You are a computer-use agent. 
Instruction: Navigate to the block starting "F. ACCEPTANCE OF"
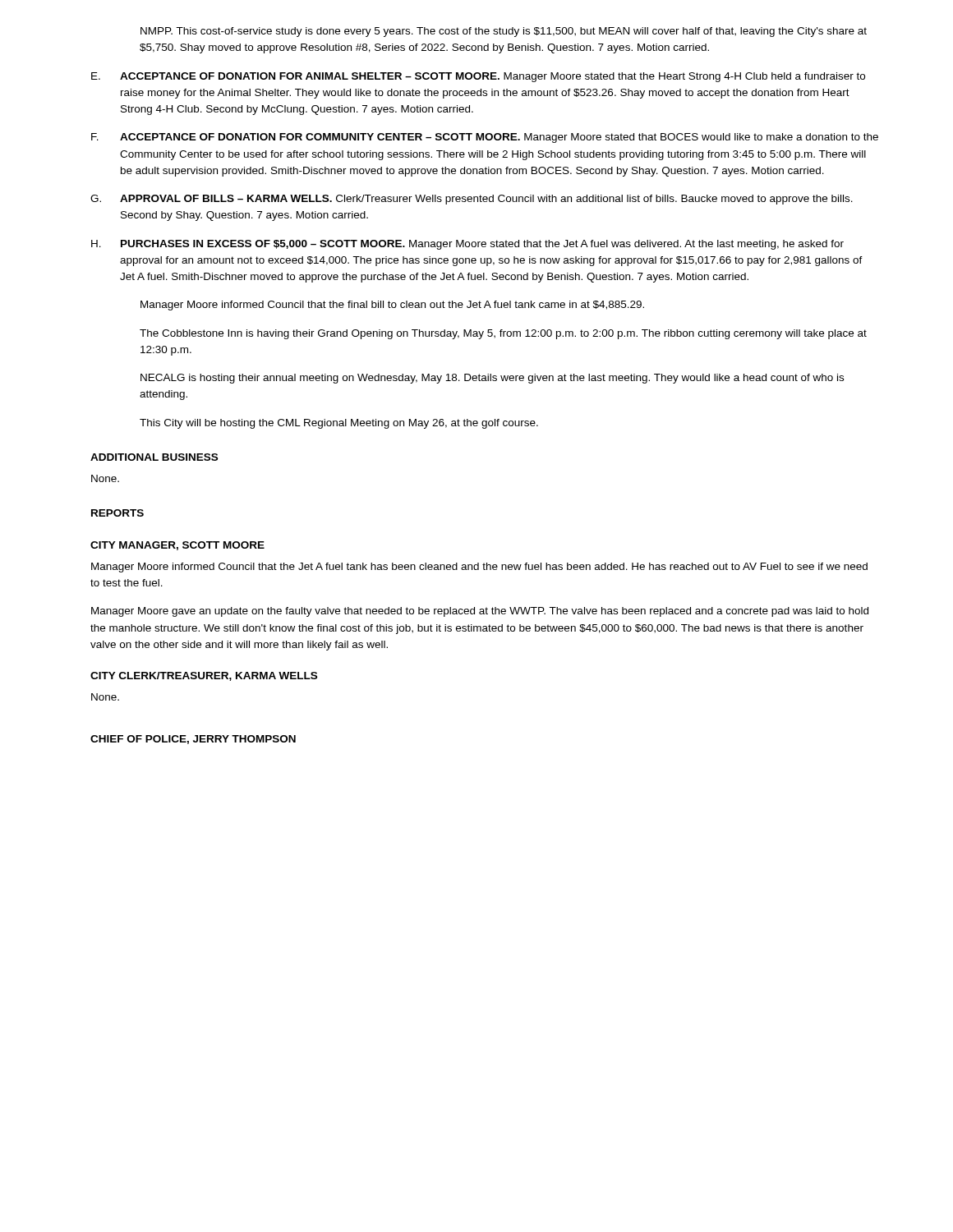click(485, 154)
